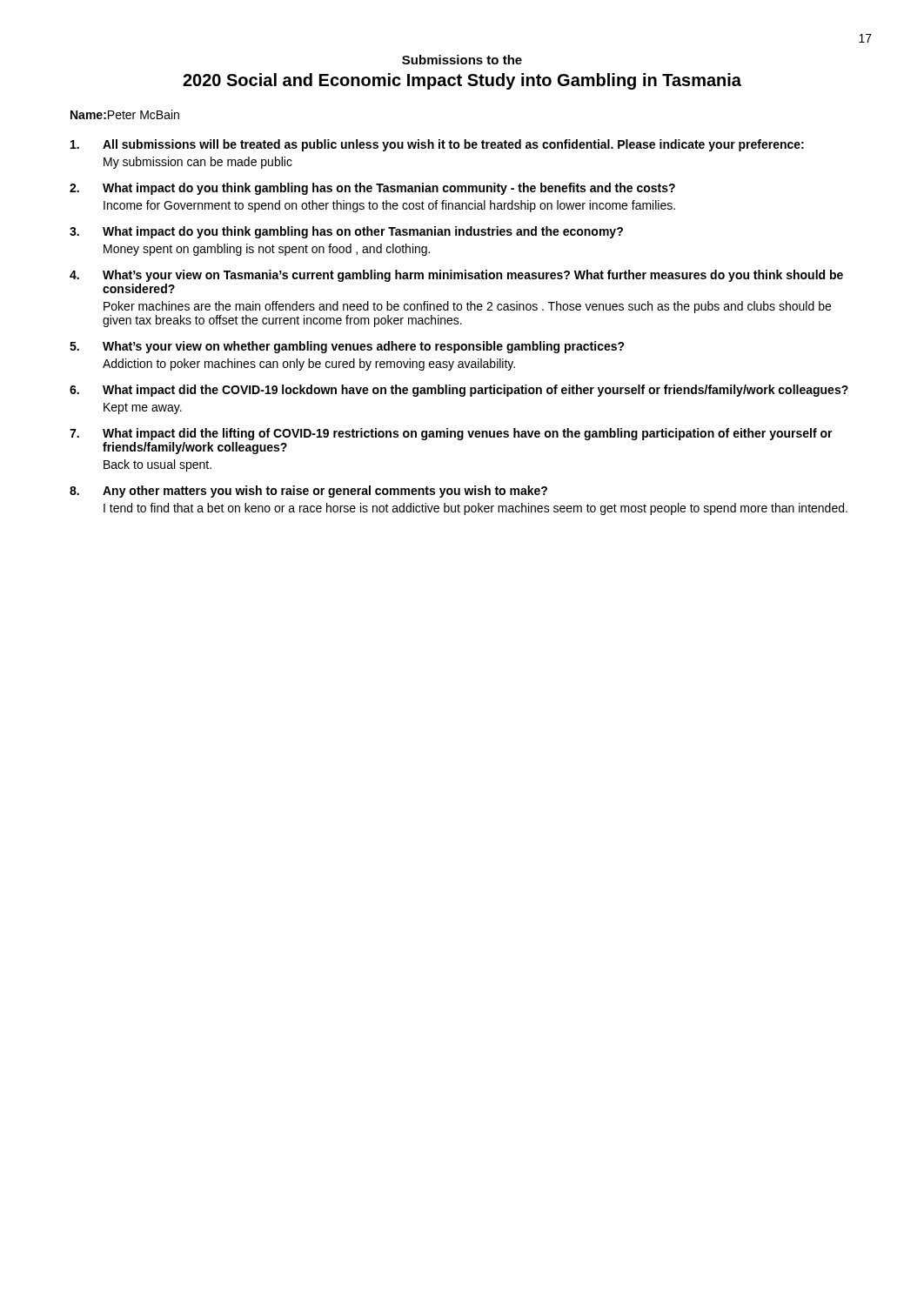The image size is (924, 1305).
Task: Where is the passage that starts "2. What impact do you think gambling"?
Action: (462, 197)
